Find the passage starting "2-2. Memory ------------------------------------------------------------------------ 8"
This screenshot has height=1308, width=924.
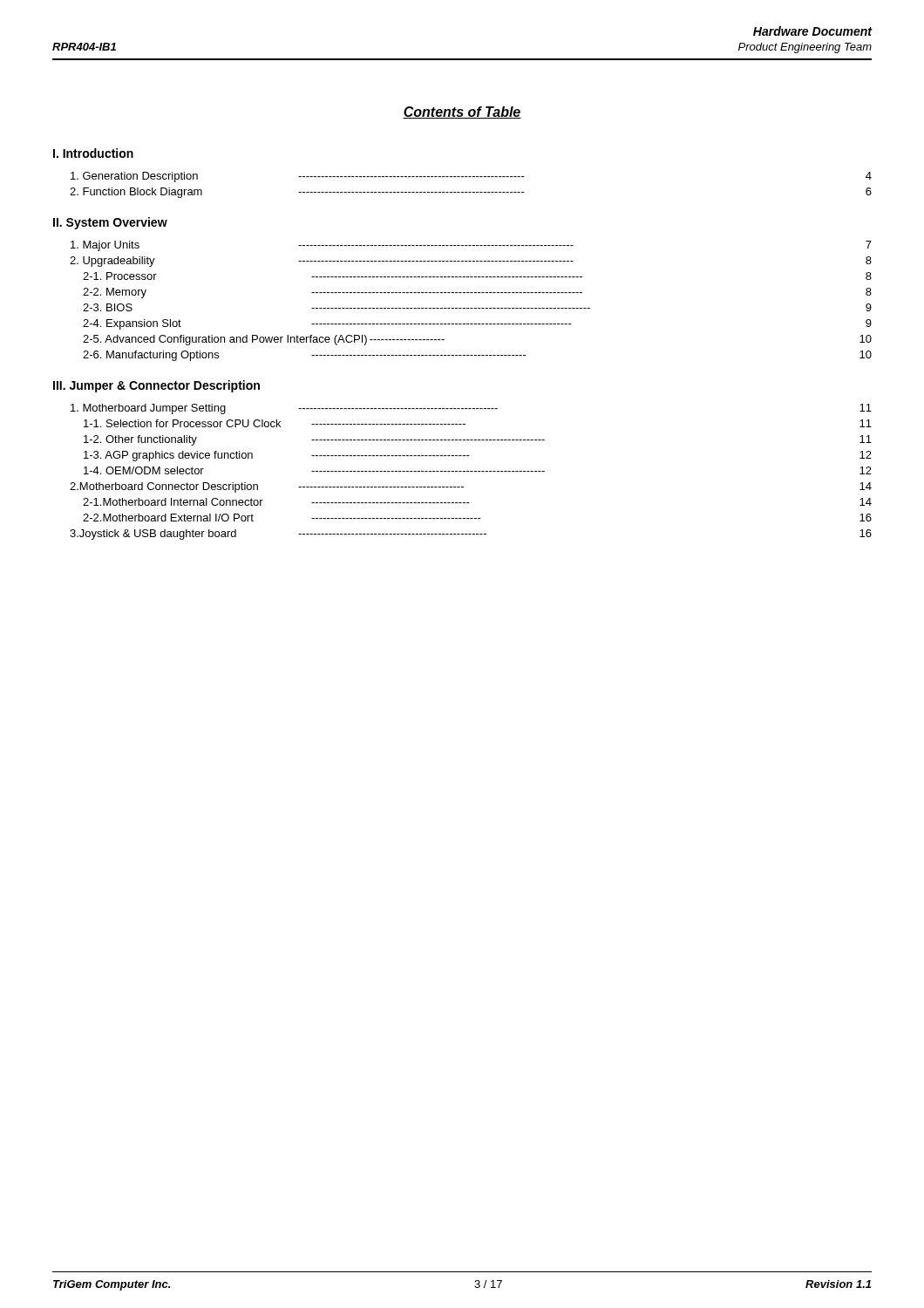477,292
